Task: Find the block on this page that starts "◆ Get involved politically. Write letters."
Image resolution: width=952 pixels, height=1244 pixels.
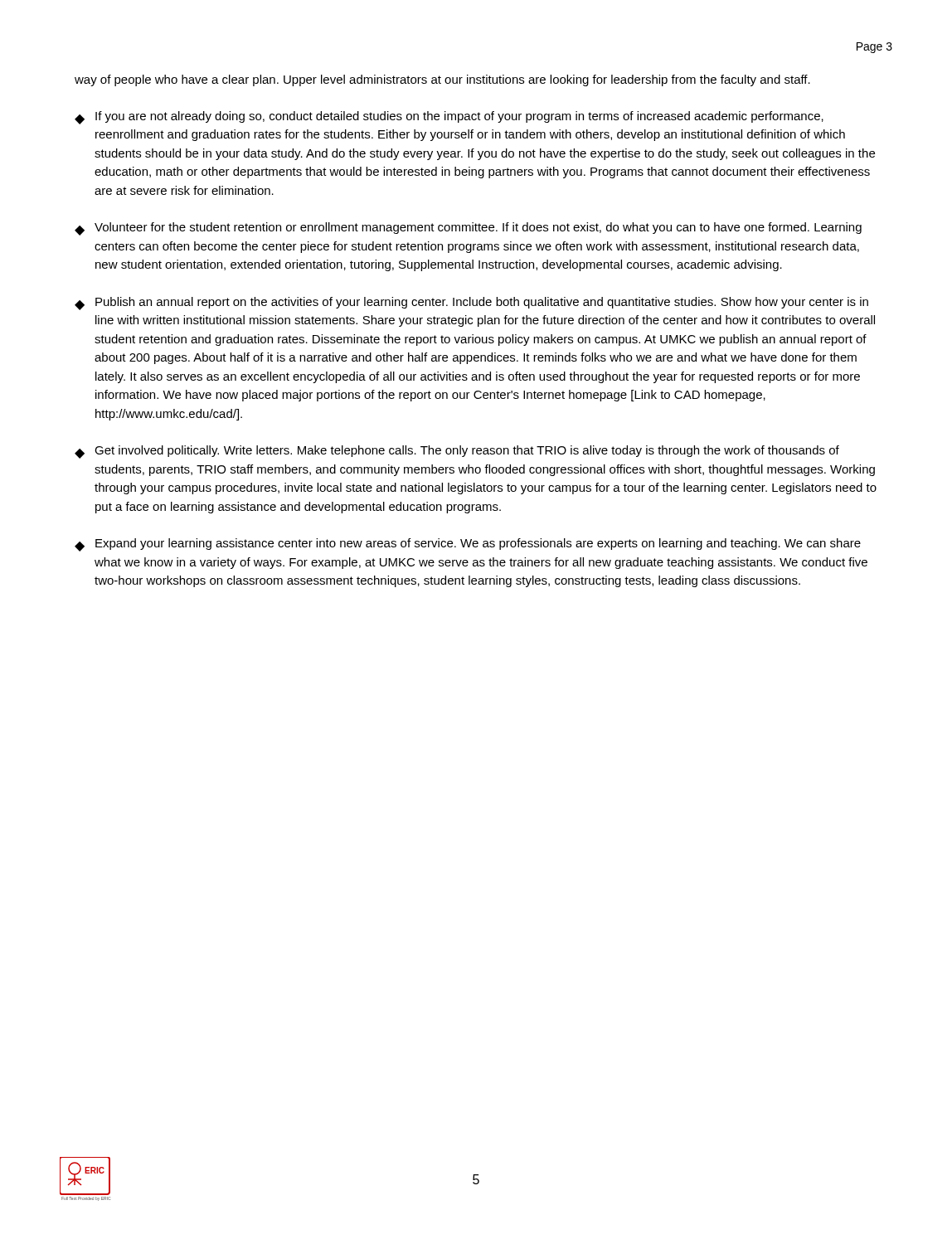Action: pyautogui.click(x=476, y=479)
